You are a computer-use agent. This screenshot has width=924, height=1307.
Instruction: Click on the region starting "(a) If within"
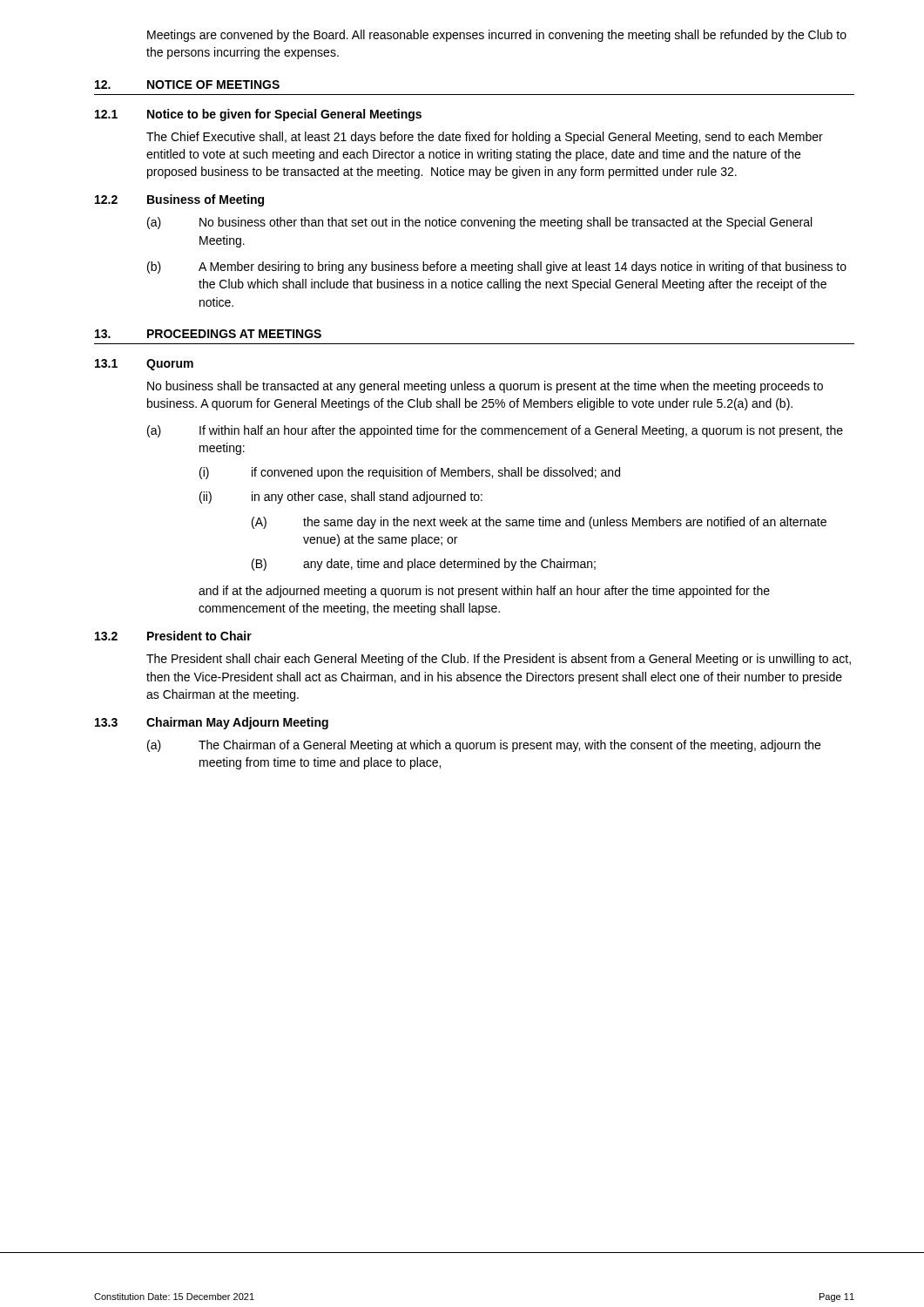500,439
